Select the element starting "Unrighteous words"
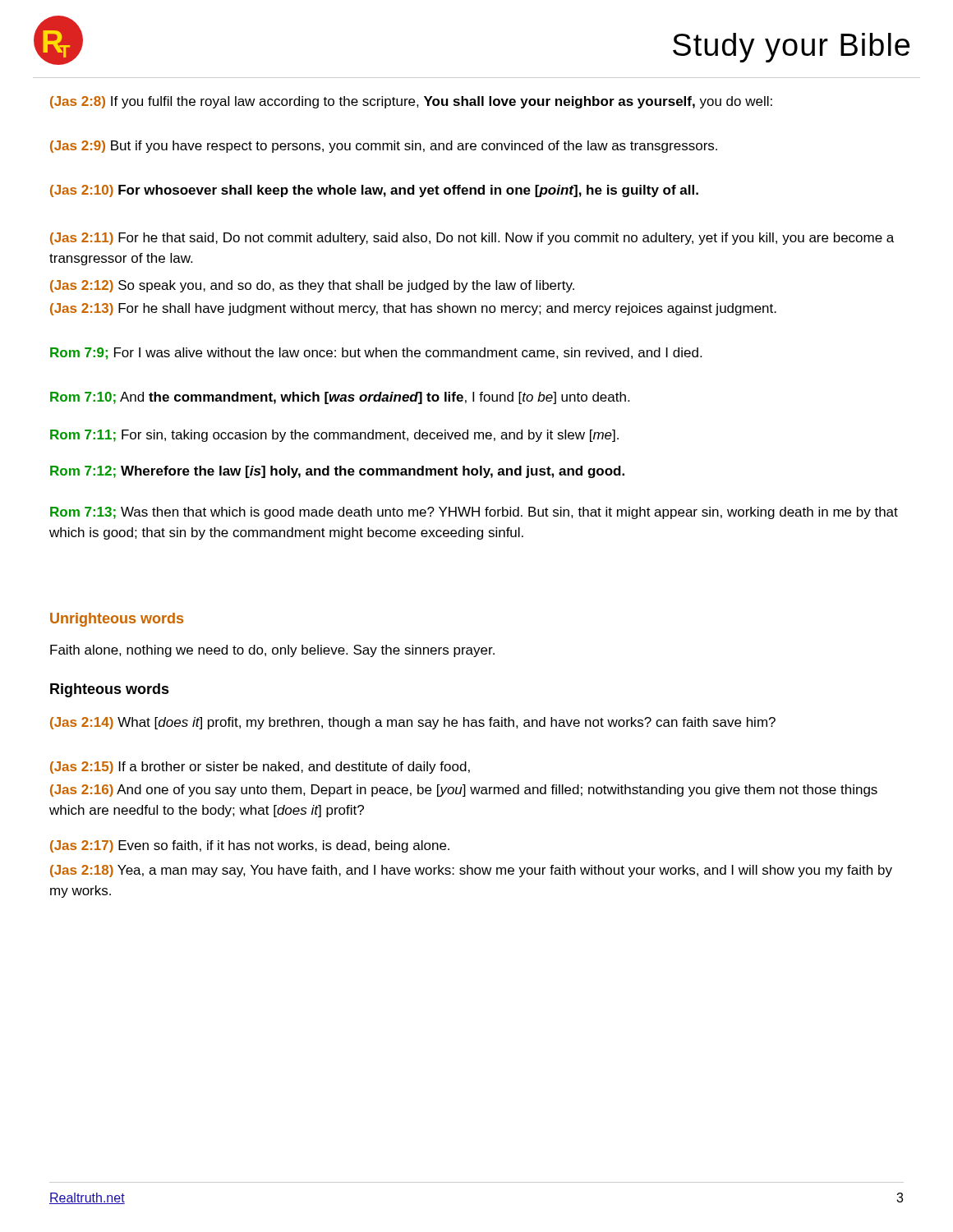953x1232 pixels. (117, 618)
